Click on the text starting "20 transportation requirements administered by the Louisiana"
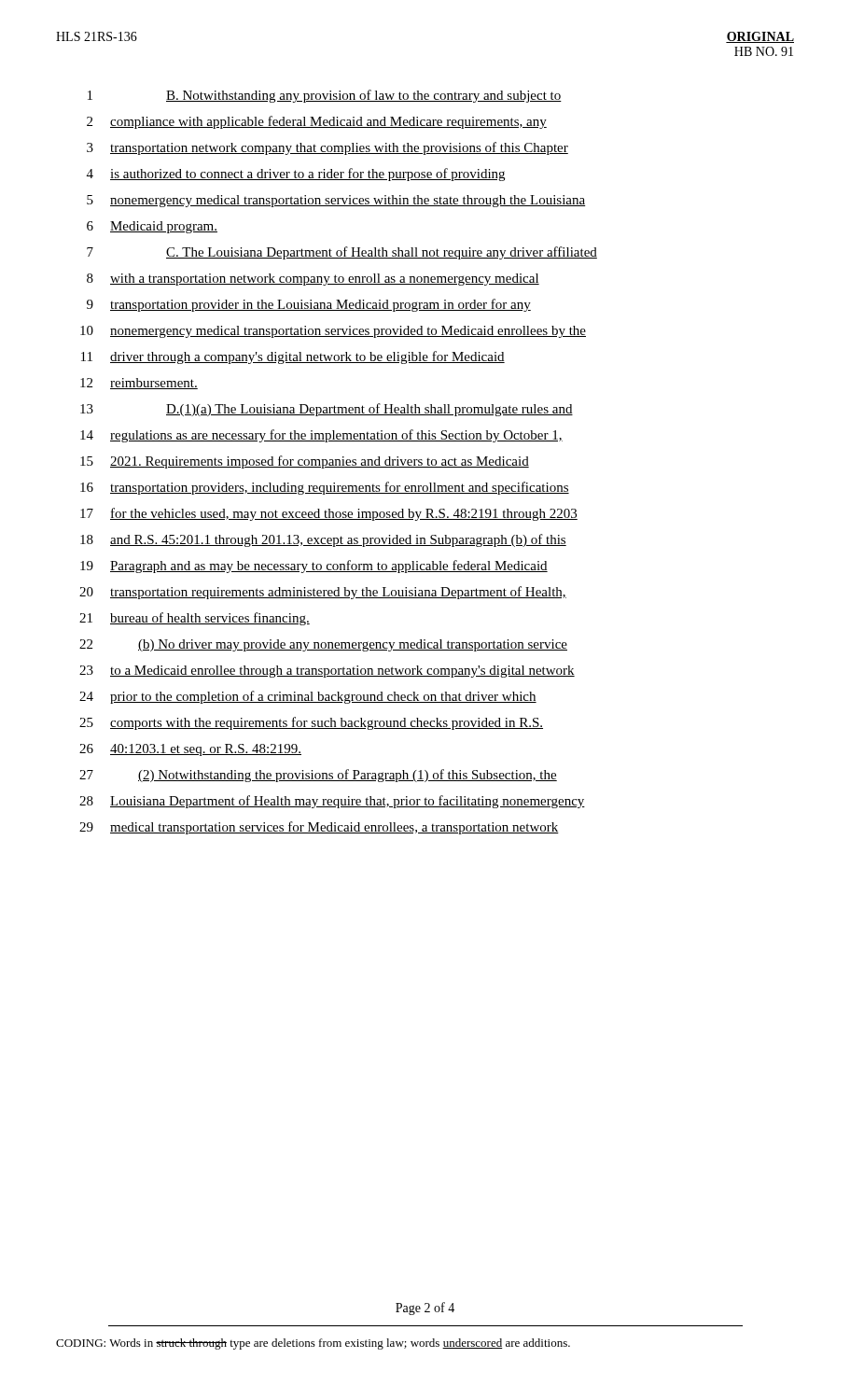This screenshot has width=850, height=1400. [425, 592]
